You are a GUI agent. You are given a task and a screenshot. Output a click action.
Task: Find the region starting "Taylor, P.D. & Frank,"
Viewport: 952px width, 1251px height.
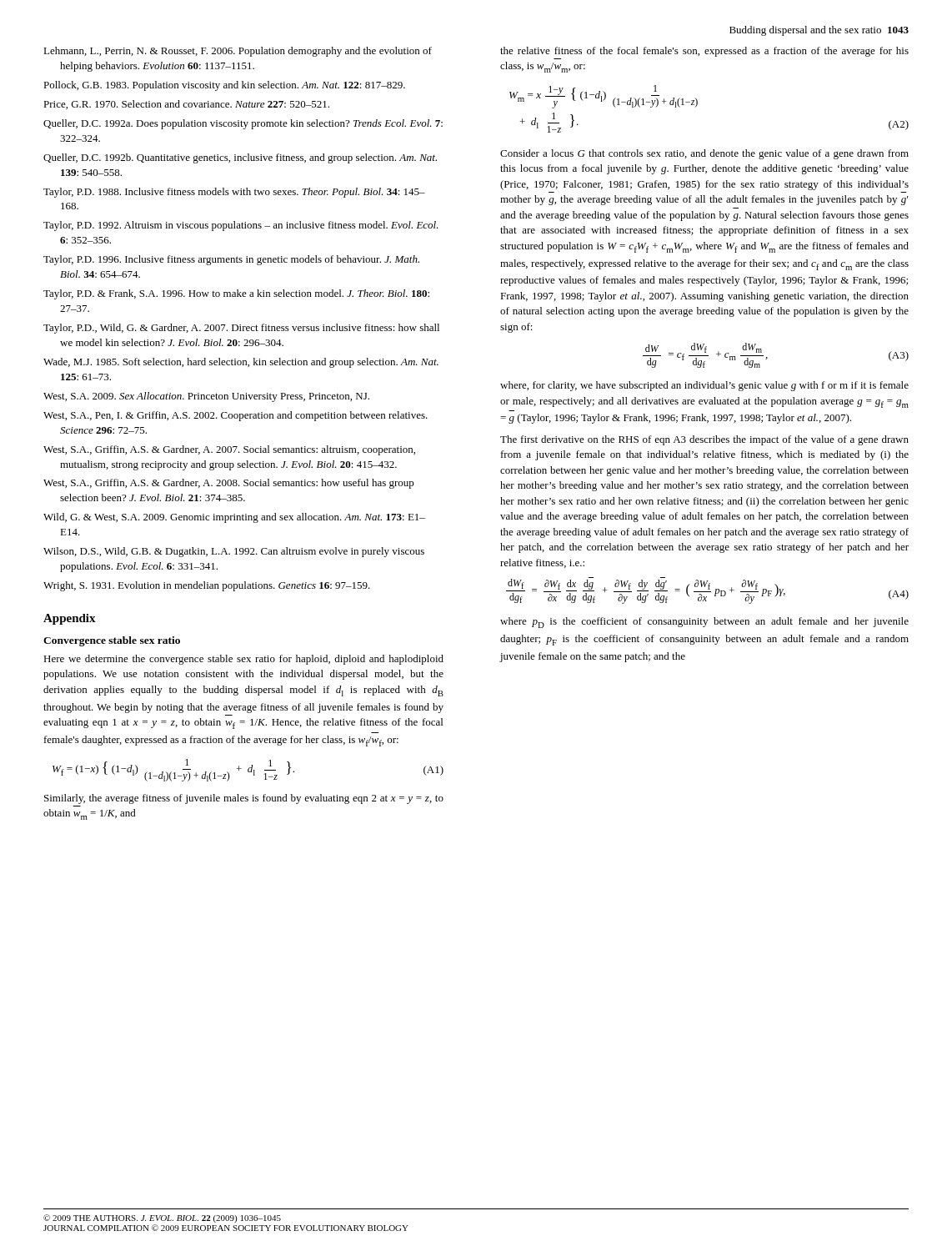coord(237,301)
